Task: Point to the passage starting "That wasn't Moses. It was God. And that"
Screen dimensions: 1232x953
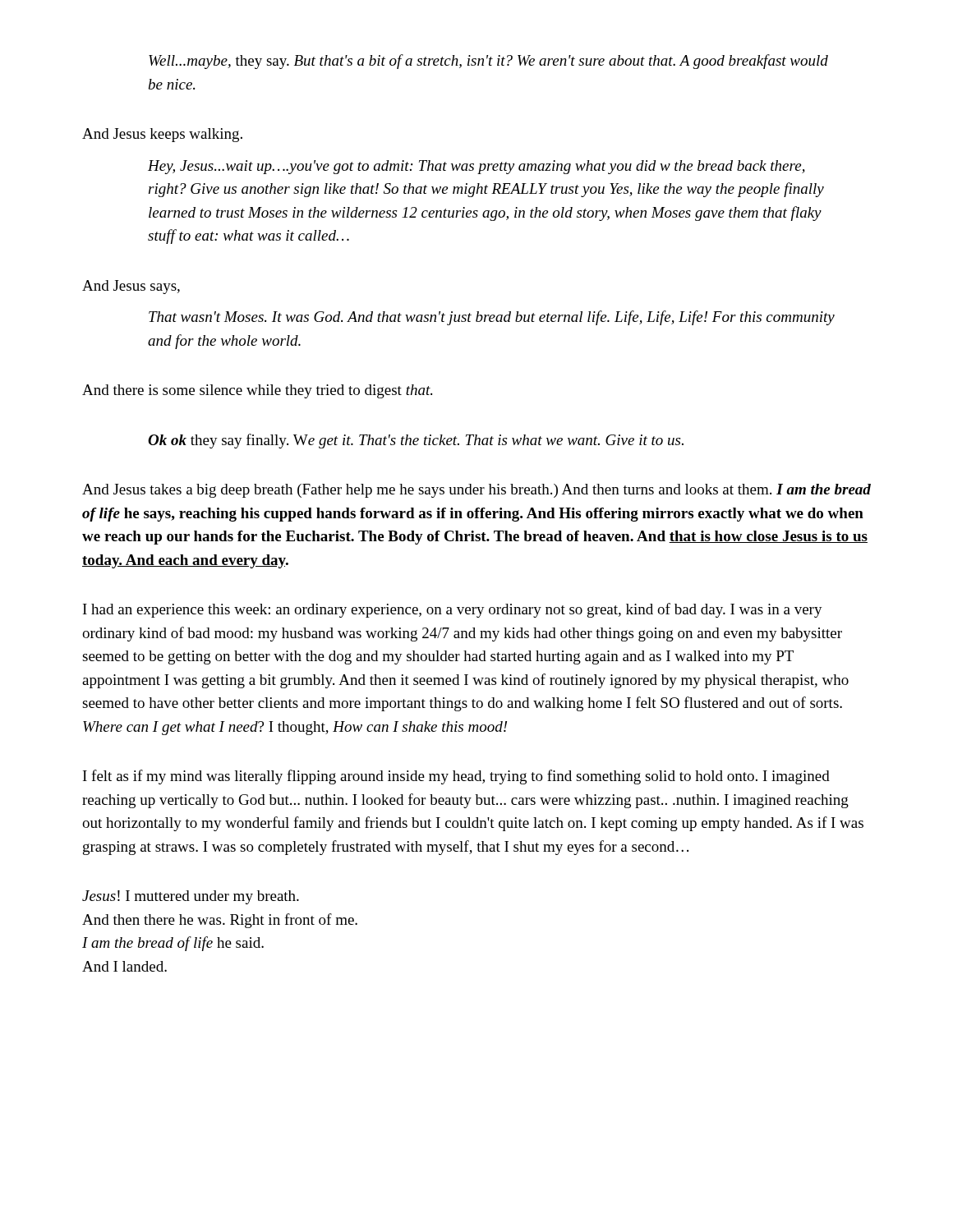Action: tap(493, 329)
